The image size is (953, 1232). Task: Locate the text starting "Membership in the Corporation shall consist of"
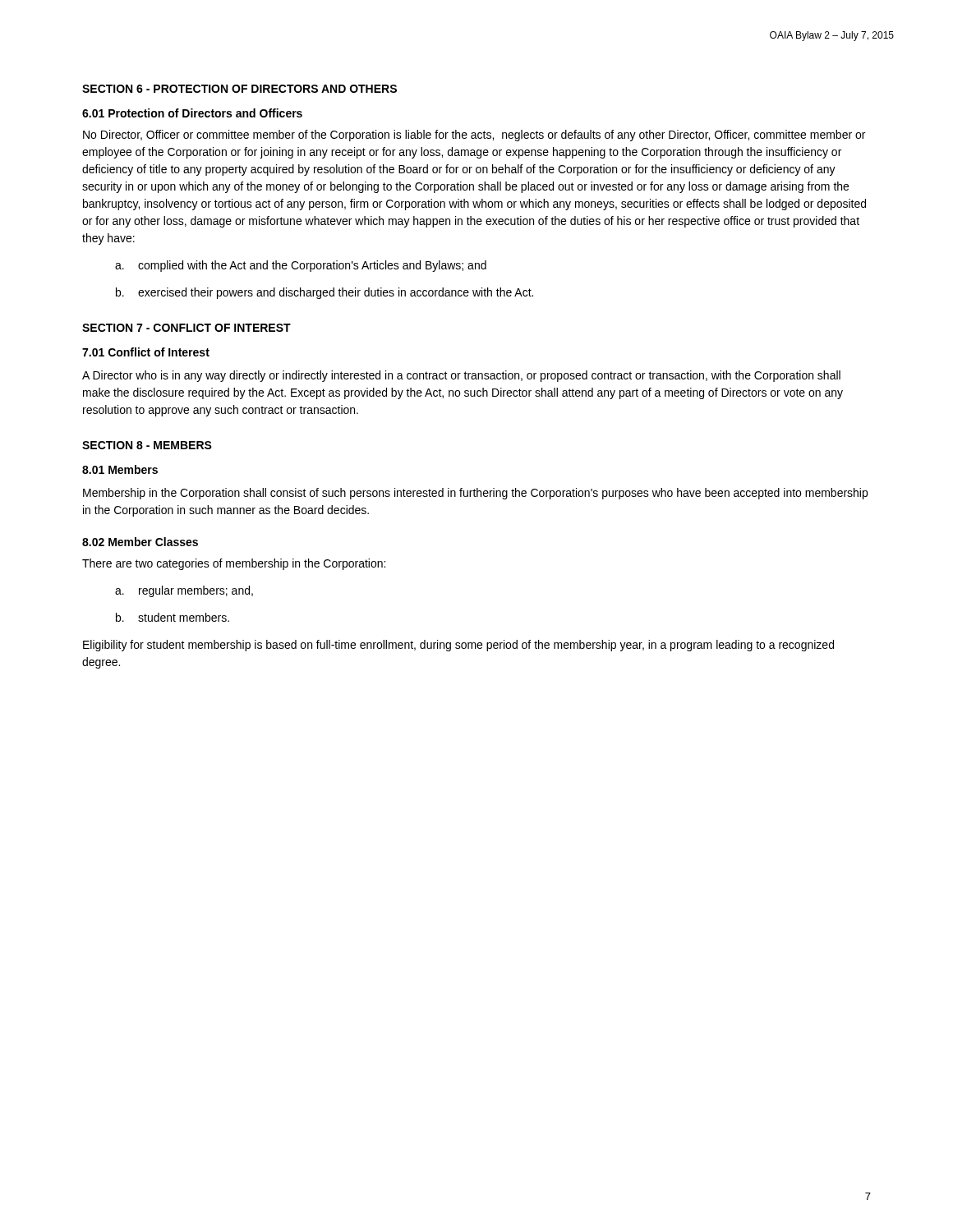475,501
